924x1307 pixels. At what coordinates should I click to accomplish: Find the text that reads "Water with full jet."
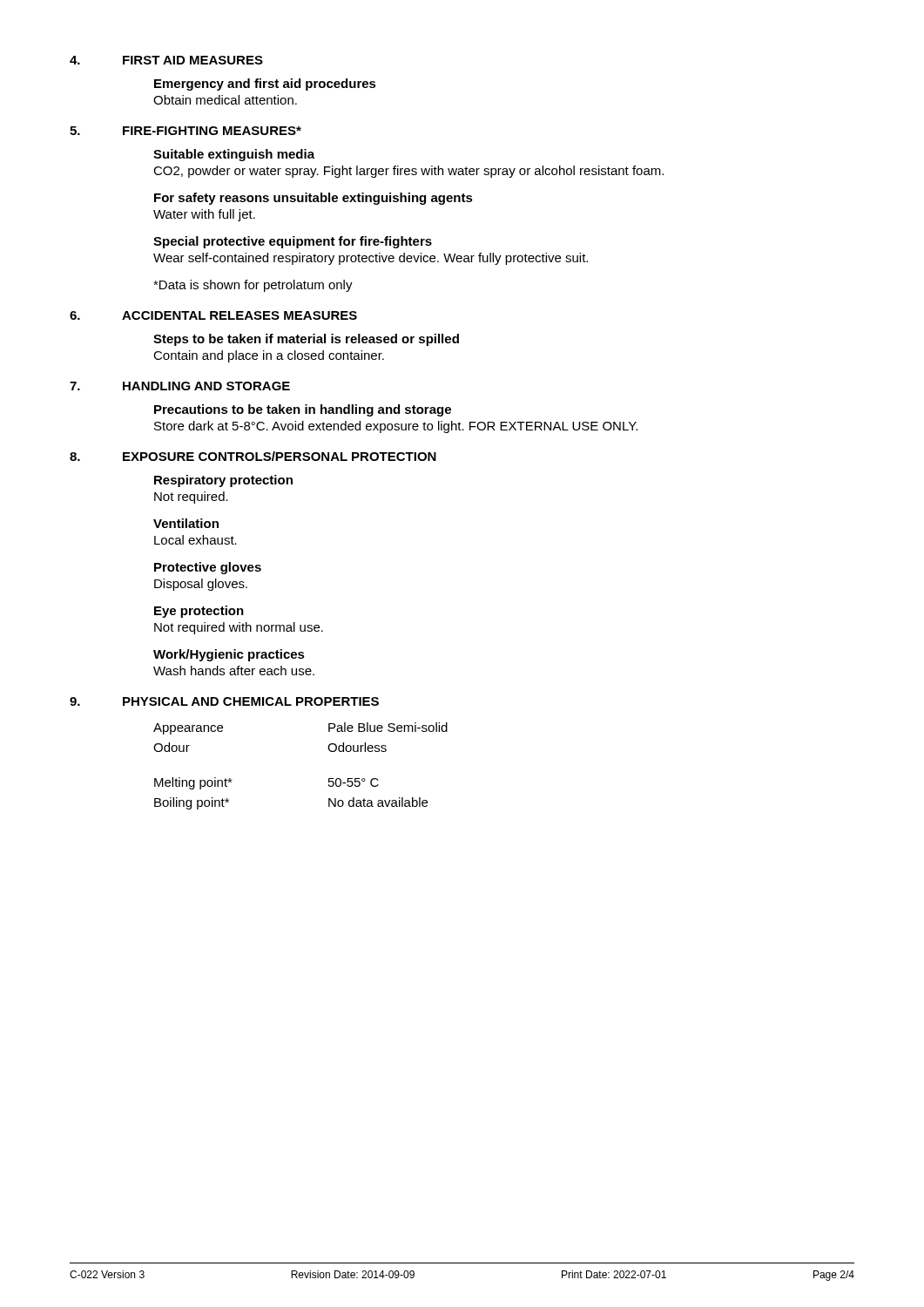click(x=205, y=214)
